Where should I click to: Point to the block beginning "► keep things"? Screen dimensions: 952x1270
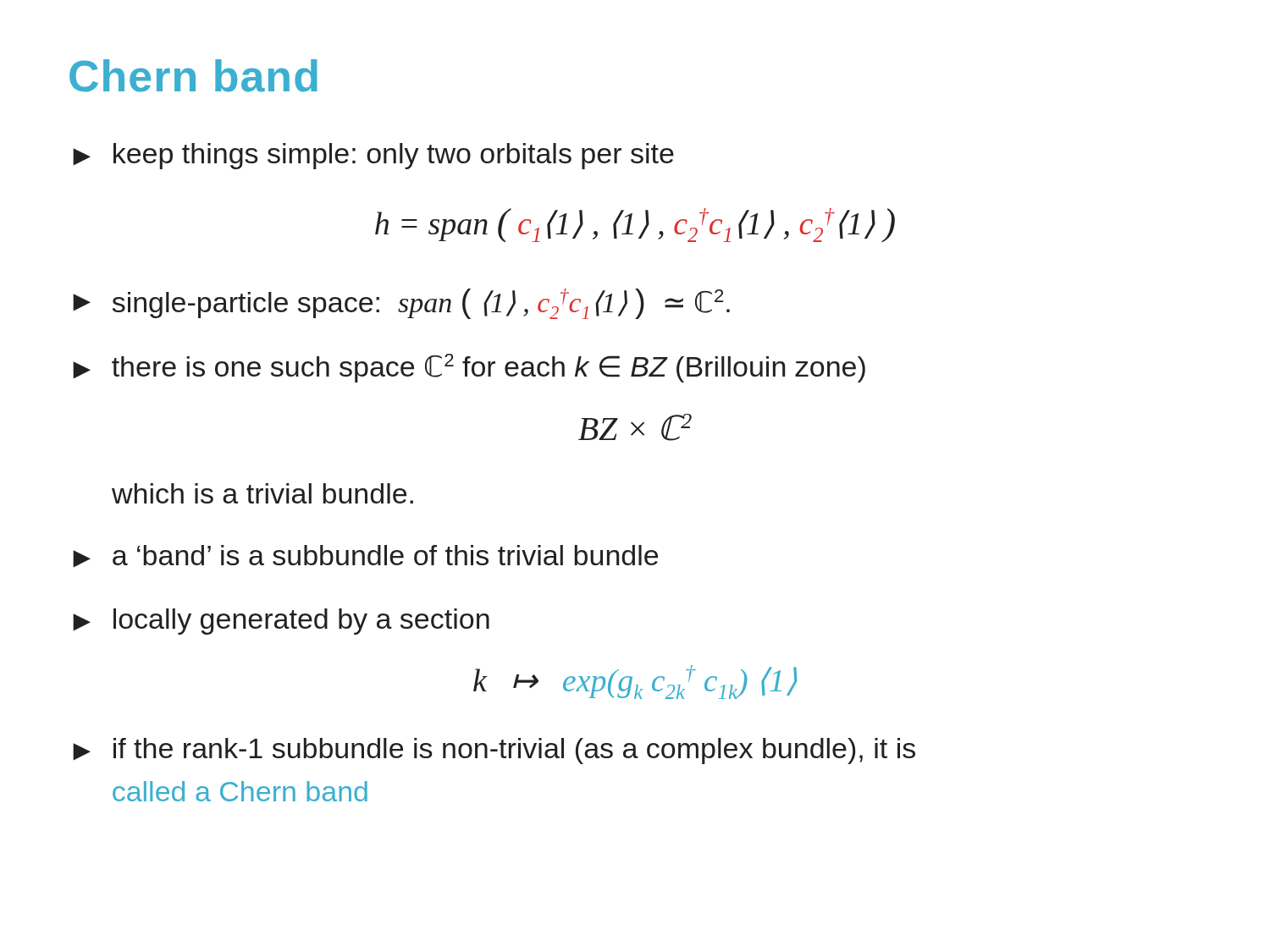(635, 154)
